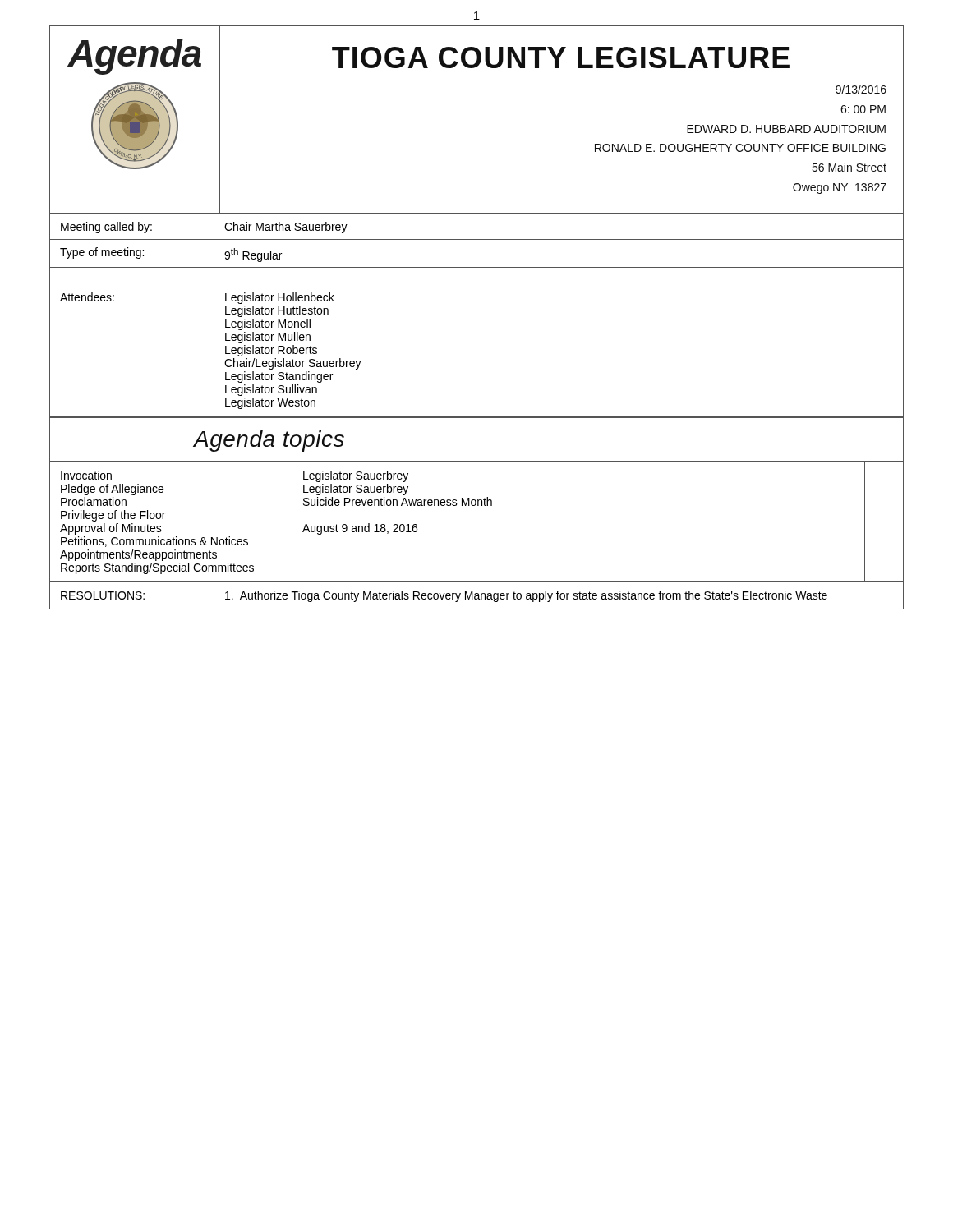
Task: Click on the table containing "Legislator Hollenbeck Legislator Huttleston"
Action: 476,350
